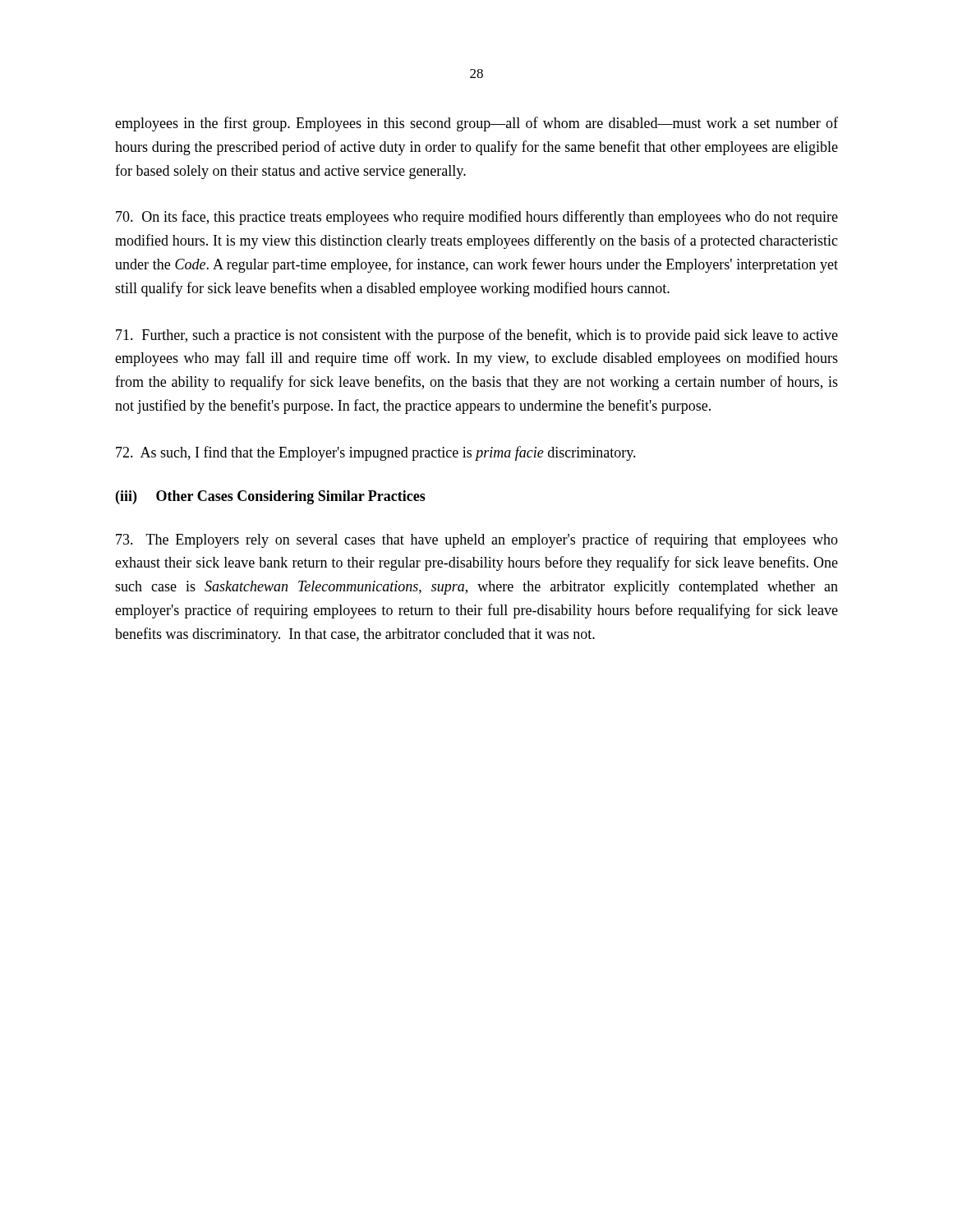Select the text block starting "(iii) Other Cases"
Screen dimensions: 1232x953
[x=270, y=496]
